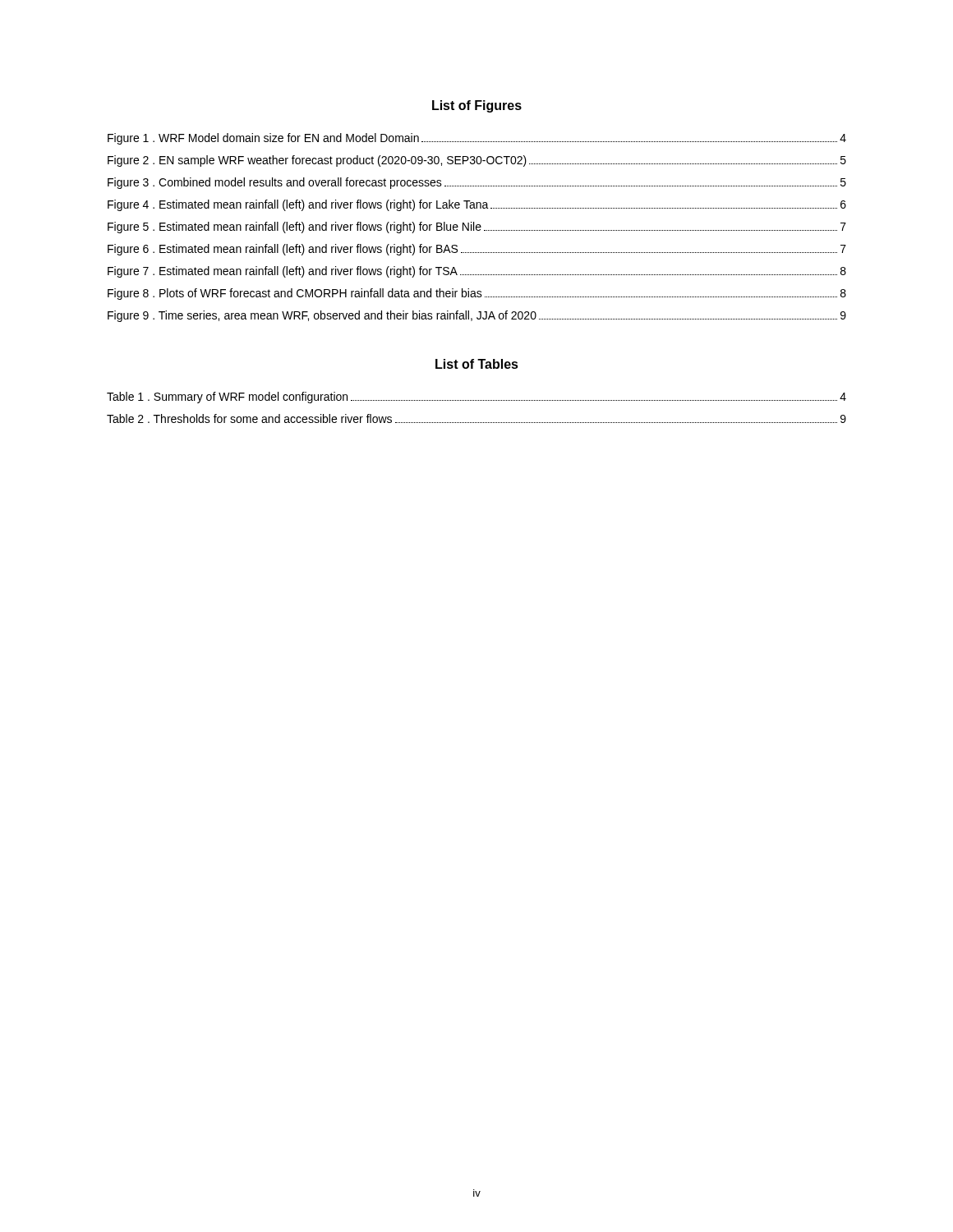953x1232 pixels.
Task: Locate the block starting "Figure 3 . Combined model results and overall"
Action: click(x=476, y=183)
